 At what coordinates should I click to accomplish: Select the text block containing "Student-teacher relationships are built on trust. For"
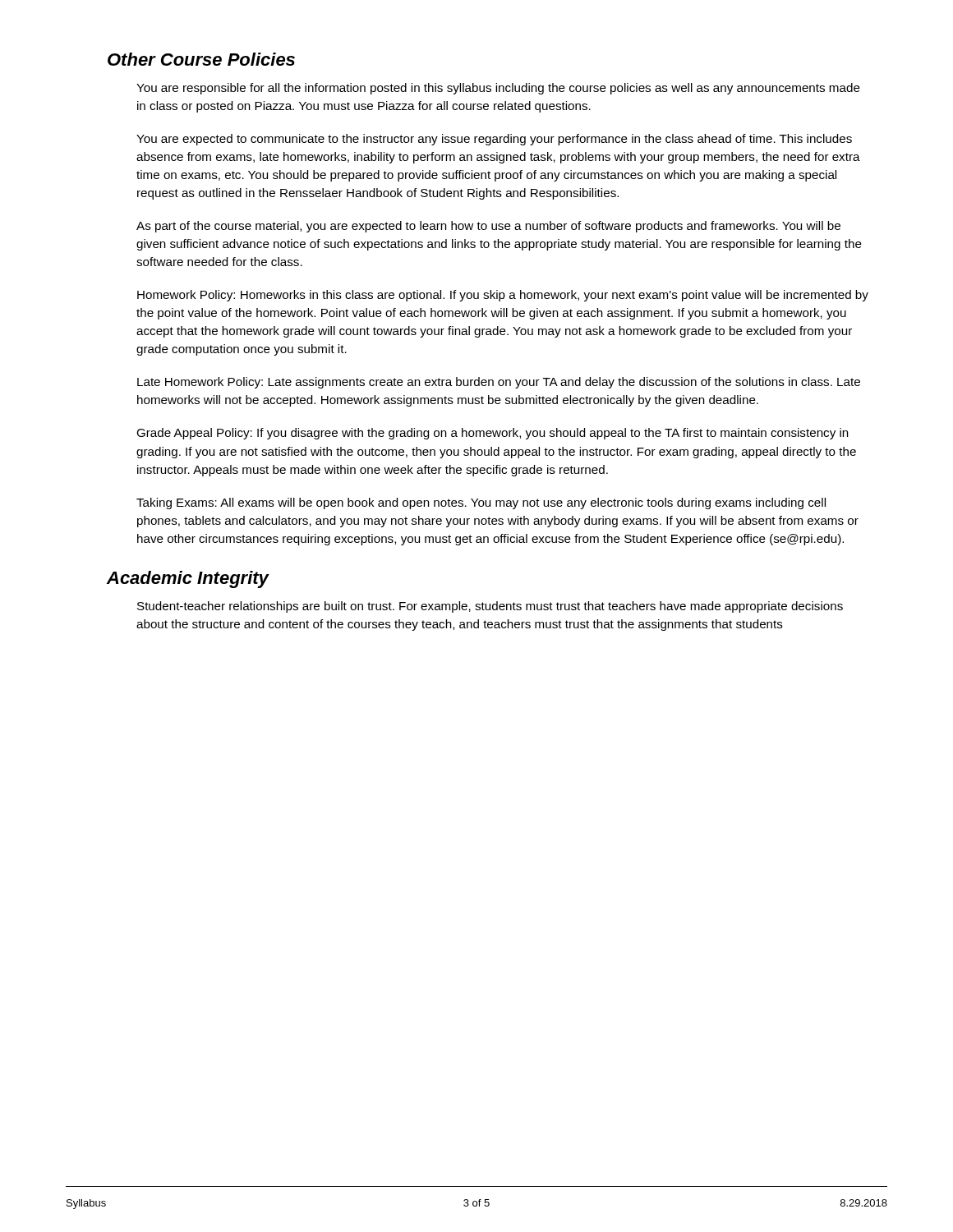(x=490, y=615)
